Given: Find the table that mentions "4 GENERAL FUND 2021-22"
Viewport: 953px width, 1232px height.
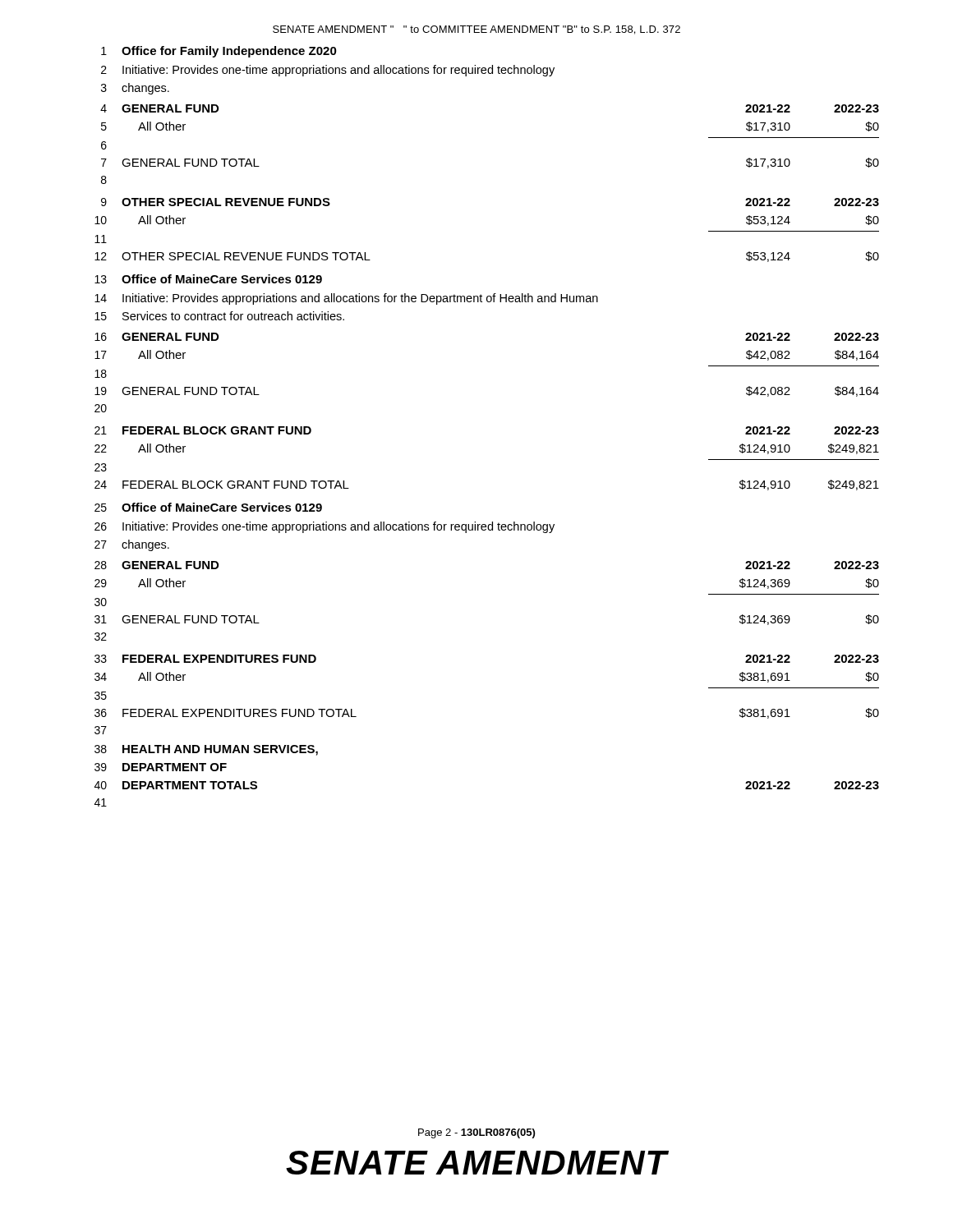Looking at the screenshot, I should click(x=476, y=137).
